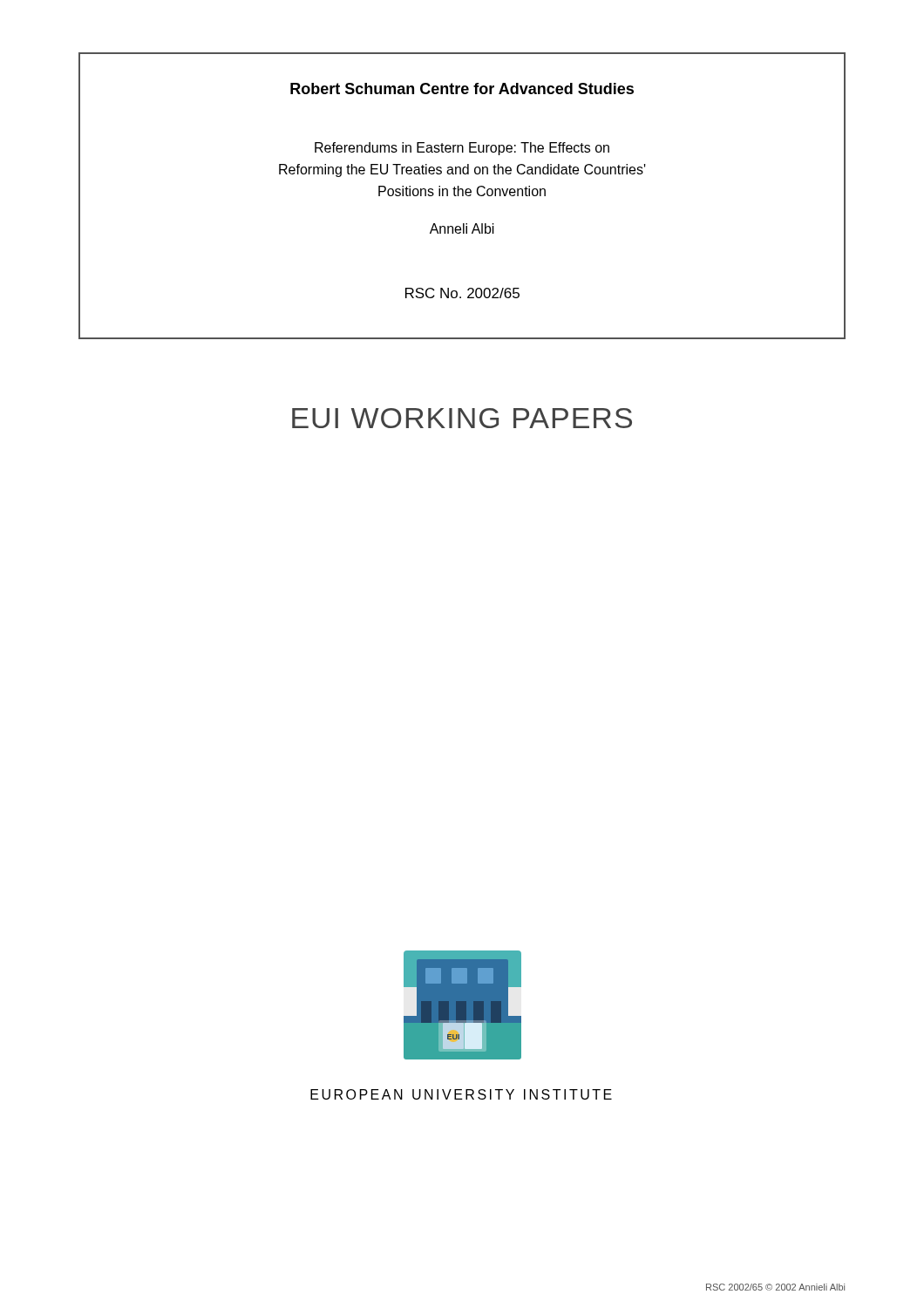Point to the element starting "EUROPEAN UNIVERSITY INSTITUTE"
Screen dimensions: 1308x924
point(462,1095)
